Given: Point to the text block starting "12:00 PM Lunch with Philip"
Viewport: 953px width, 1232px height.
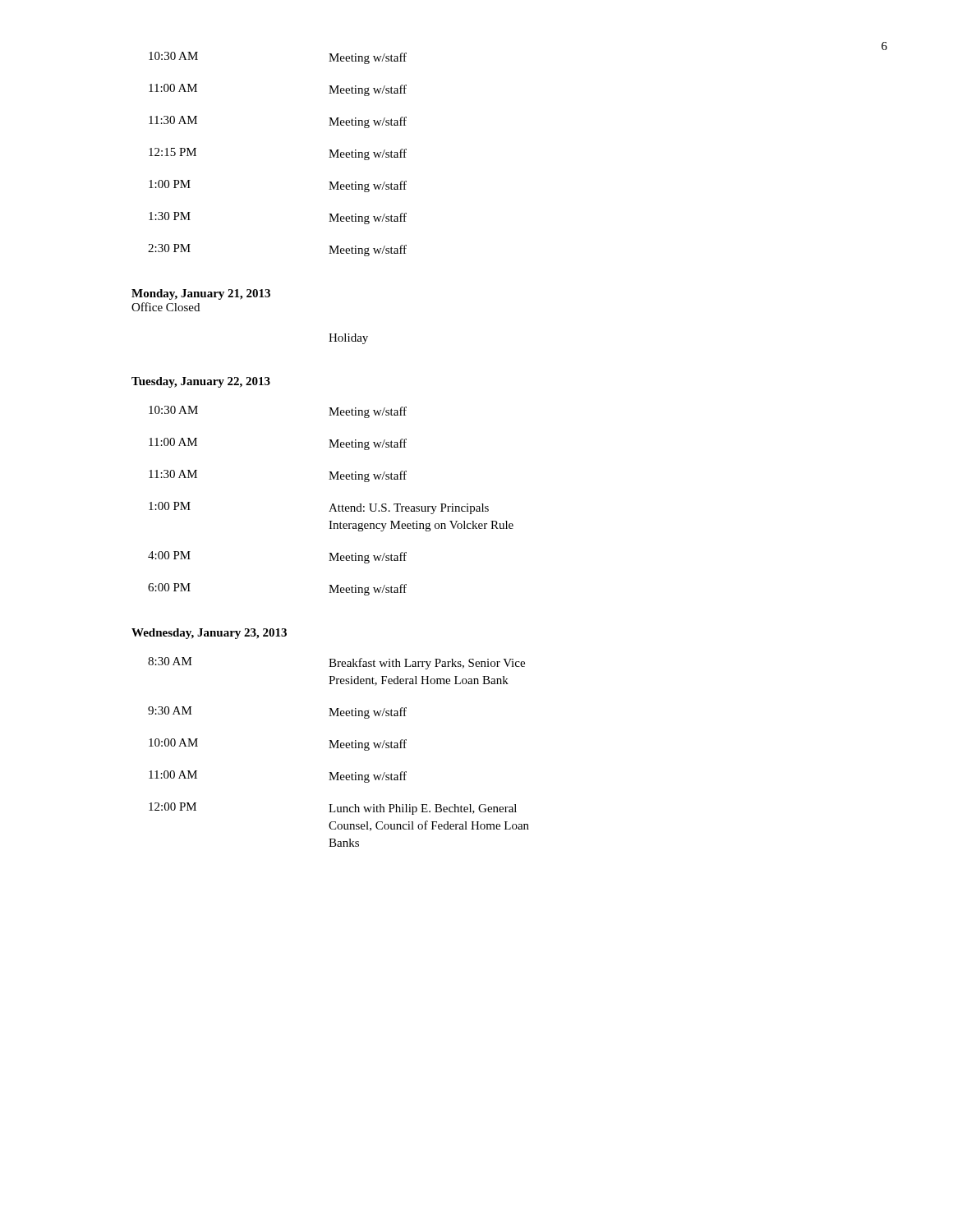Looking at the screenshot, I should 509,826.
